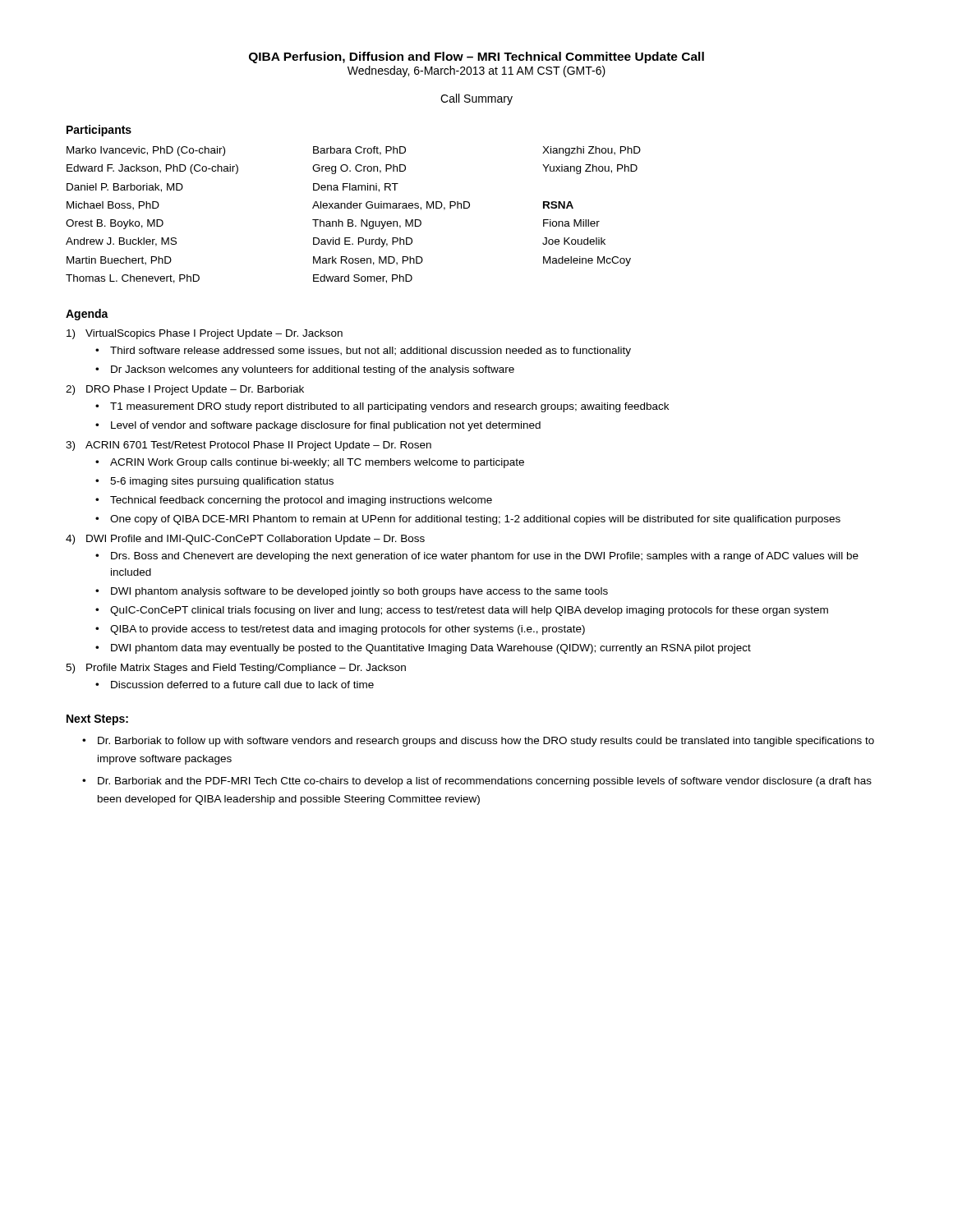Find the block on this page that starts "Level of vendor and software package"
This screenshot has height=1232, width=953.
tap(326, 425)
